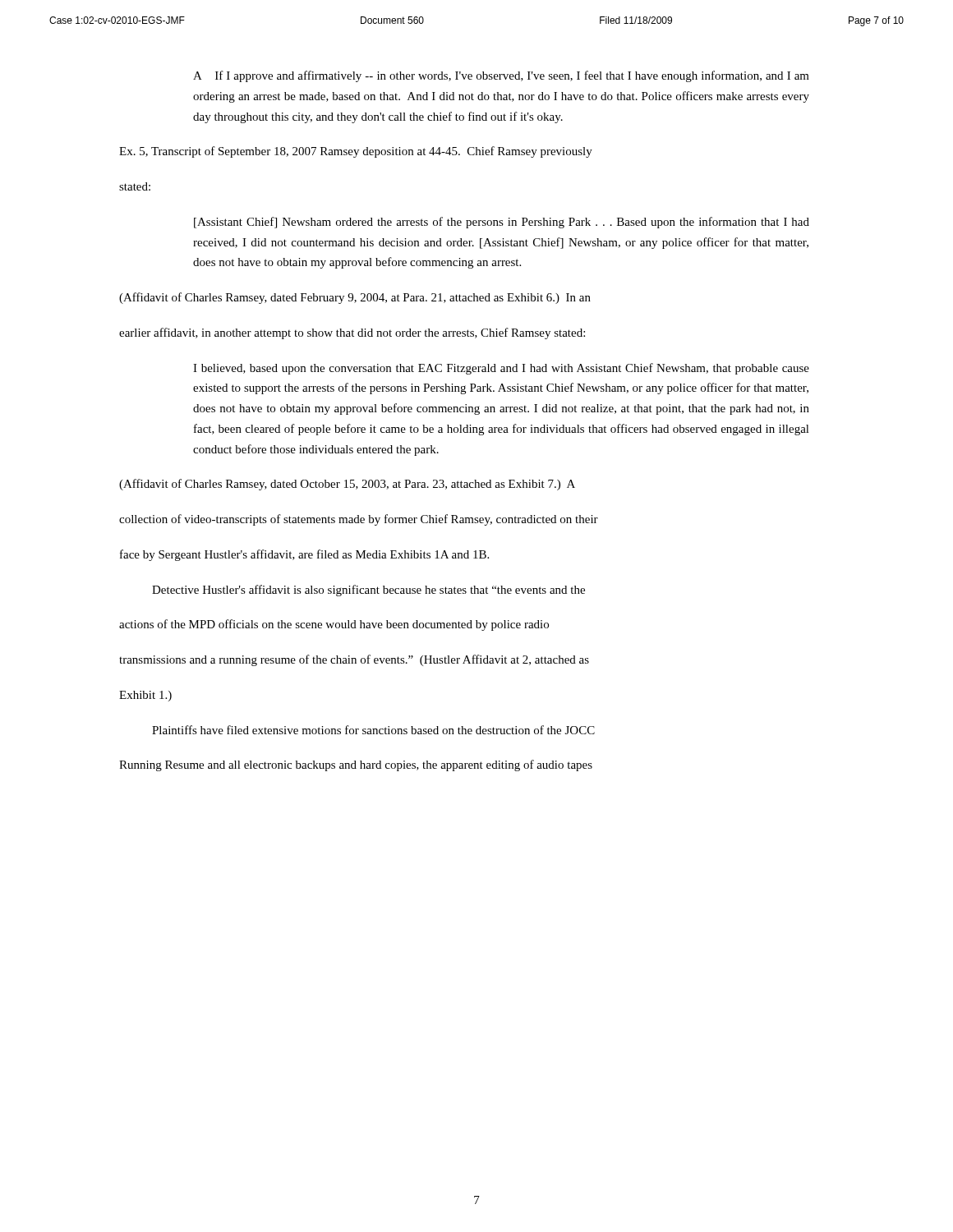Click the passage that begins "transmissions and a running"
Screen dimensions: 1232x953
tap(354, 660)
